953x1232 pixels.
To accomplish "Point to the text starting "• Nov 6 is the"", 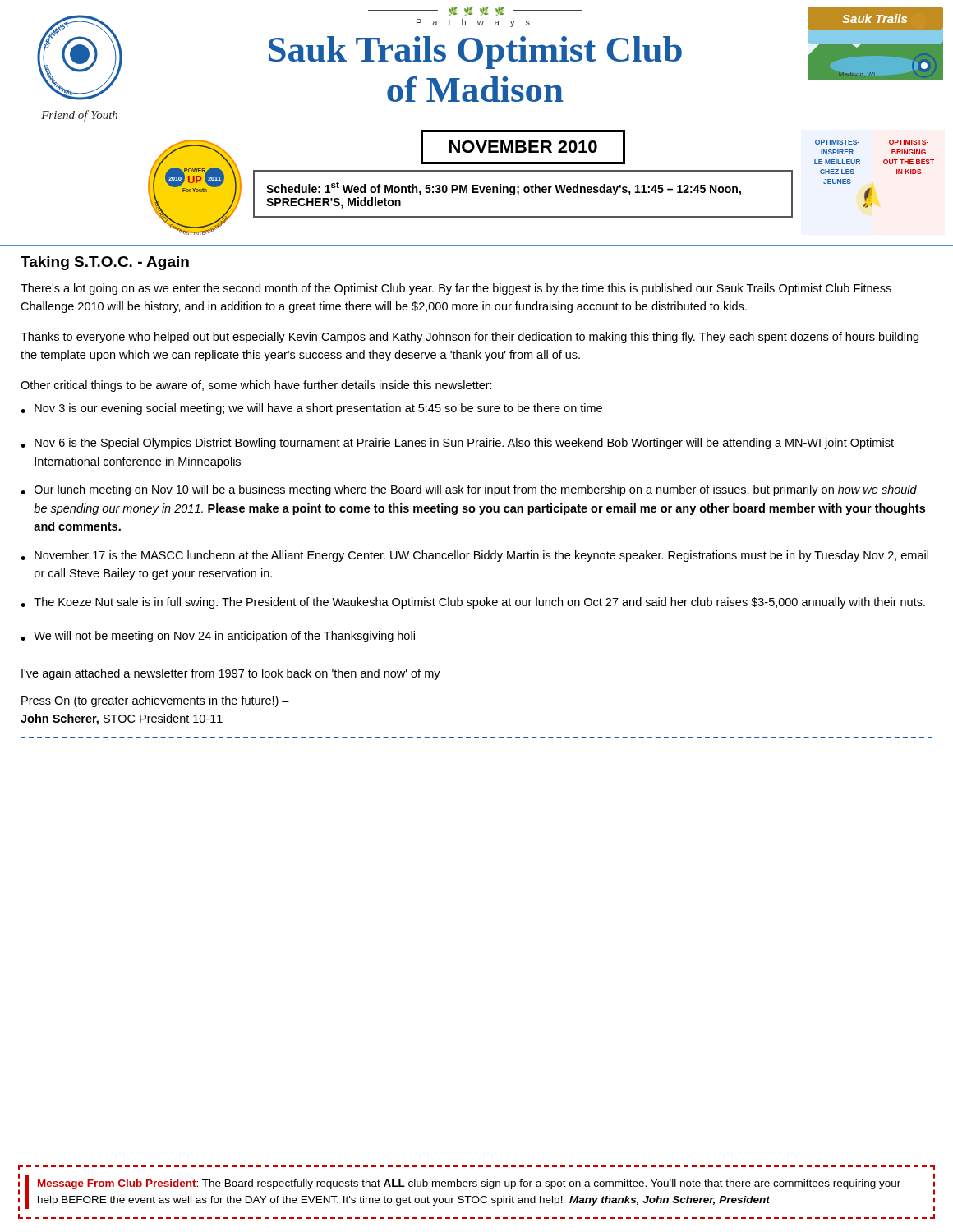I will pyautogui.click(x=476, y=452).
